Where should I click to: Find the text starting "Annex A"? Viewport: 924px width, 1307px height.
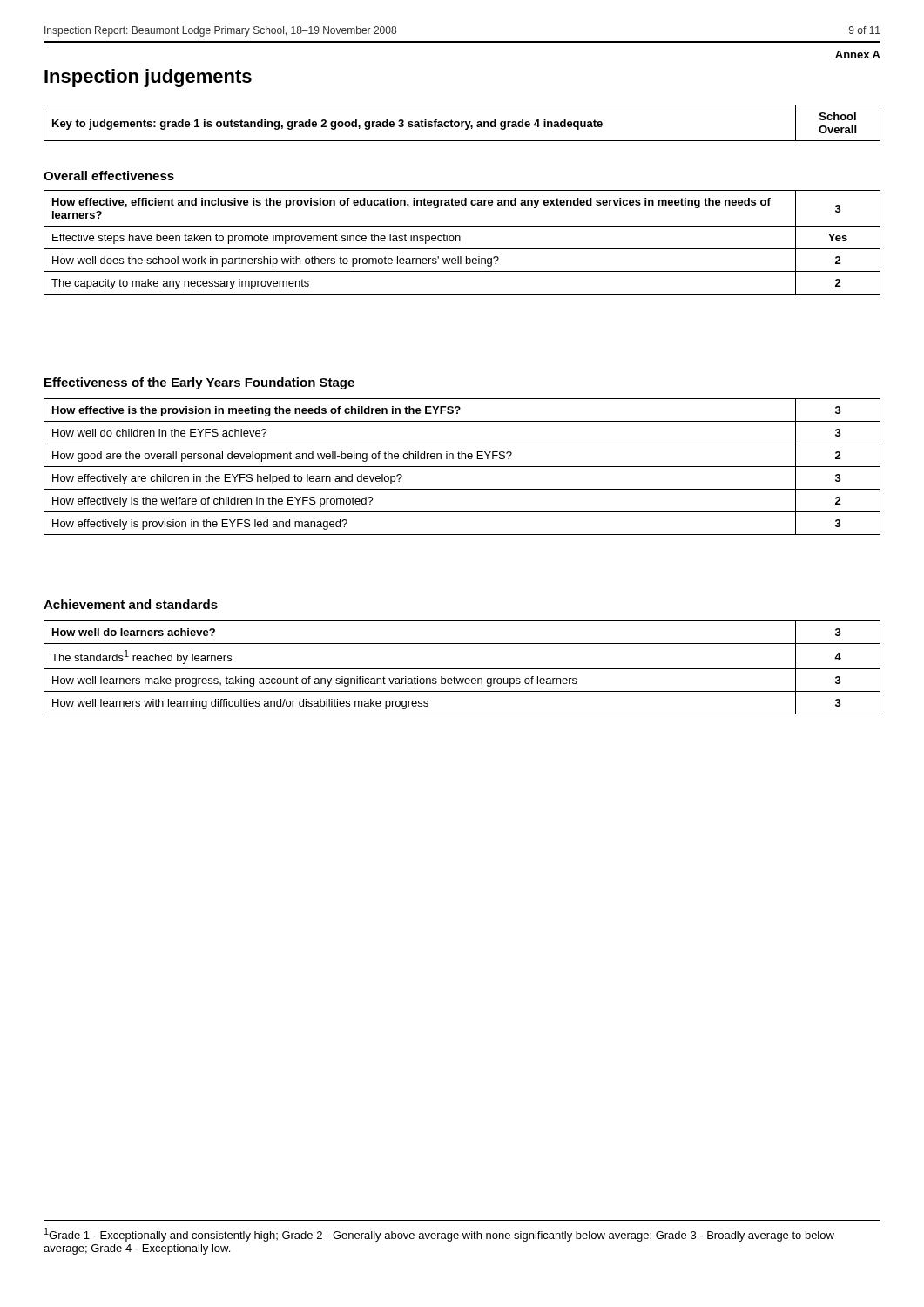coord(858,55)
